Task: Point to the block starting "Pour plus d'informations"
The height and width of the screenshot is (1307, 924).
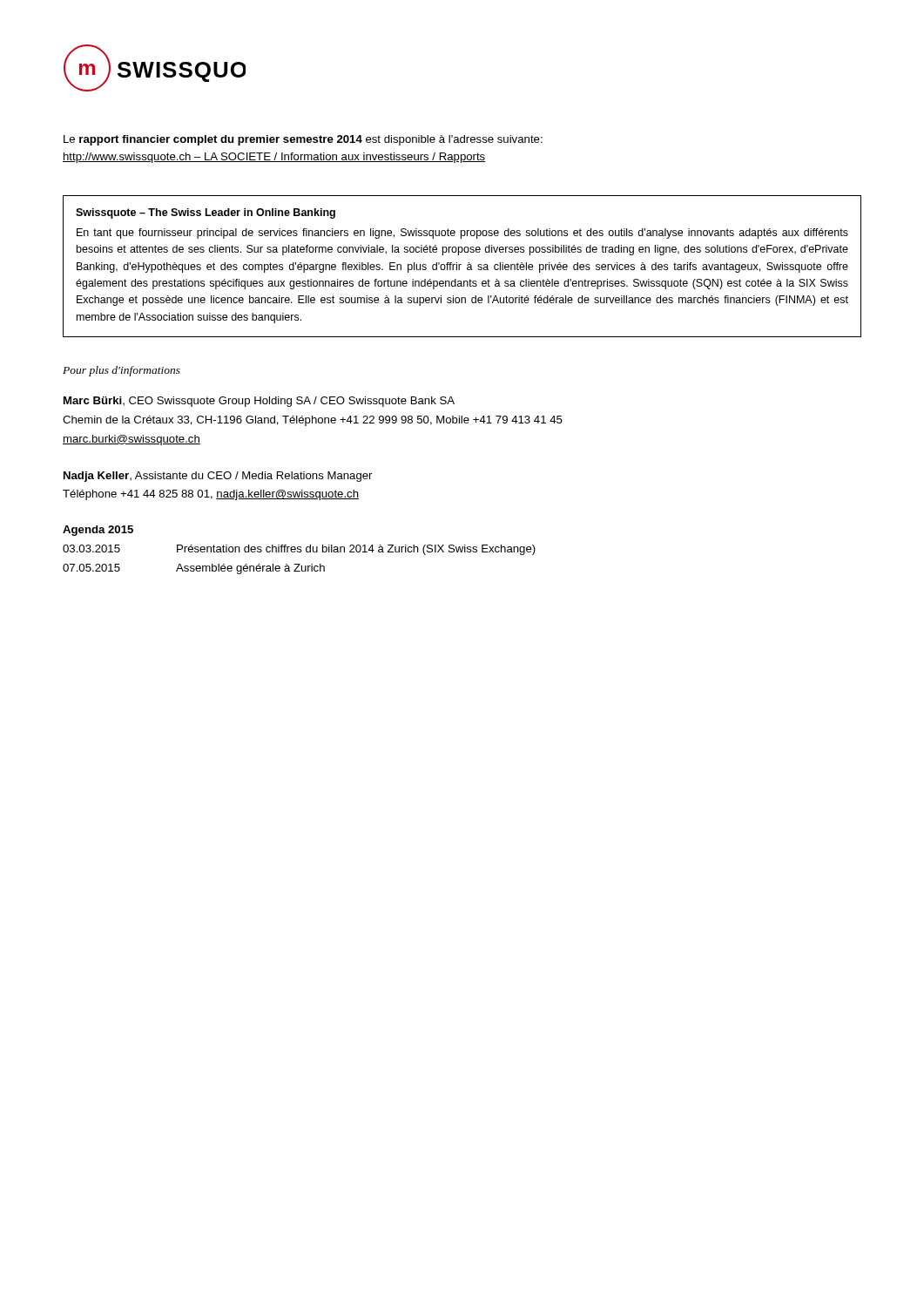Action: [121, 370]
